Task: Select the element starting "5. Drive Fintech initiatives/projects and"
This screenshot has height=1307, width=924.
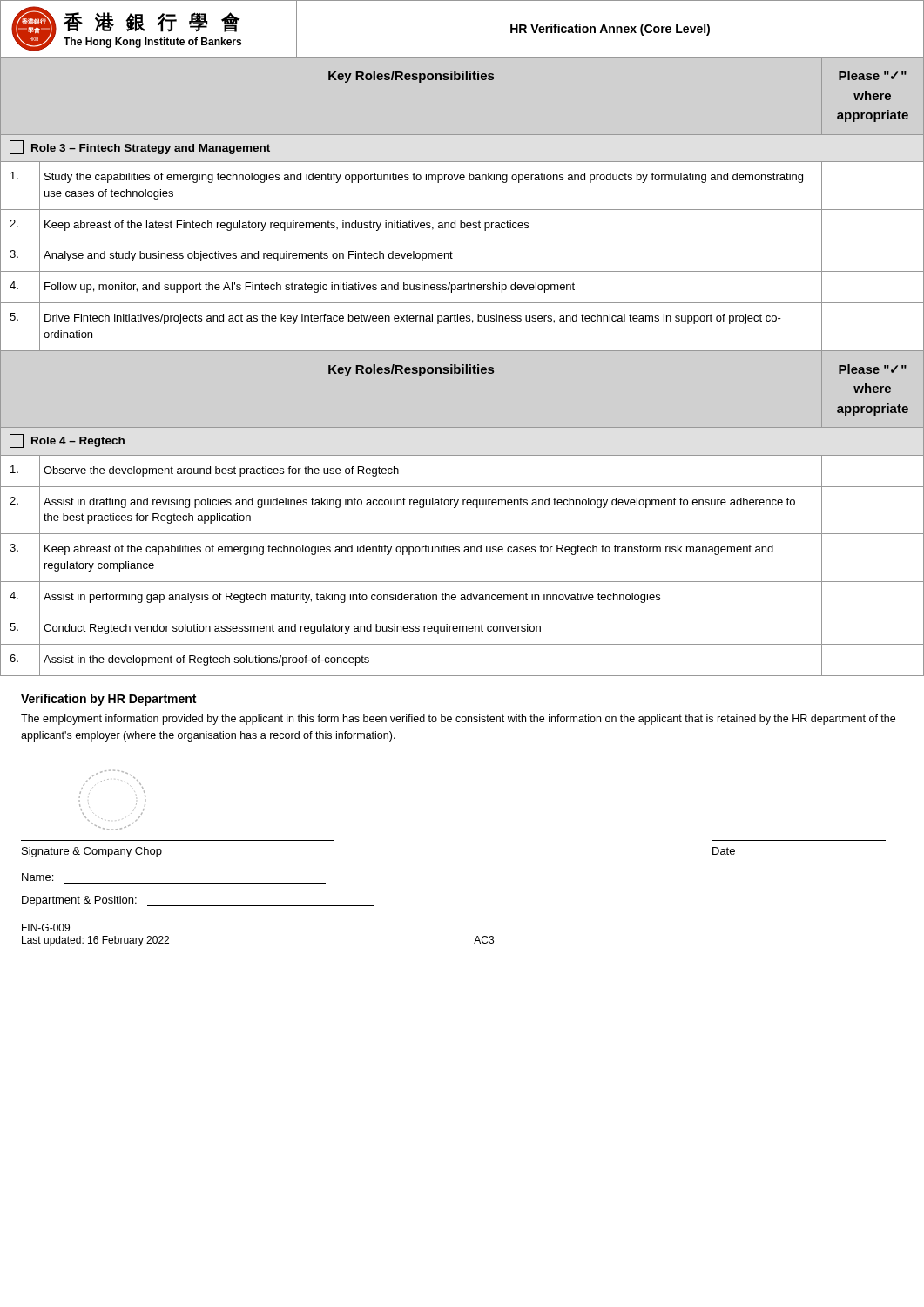Action: 462,327
